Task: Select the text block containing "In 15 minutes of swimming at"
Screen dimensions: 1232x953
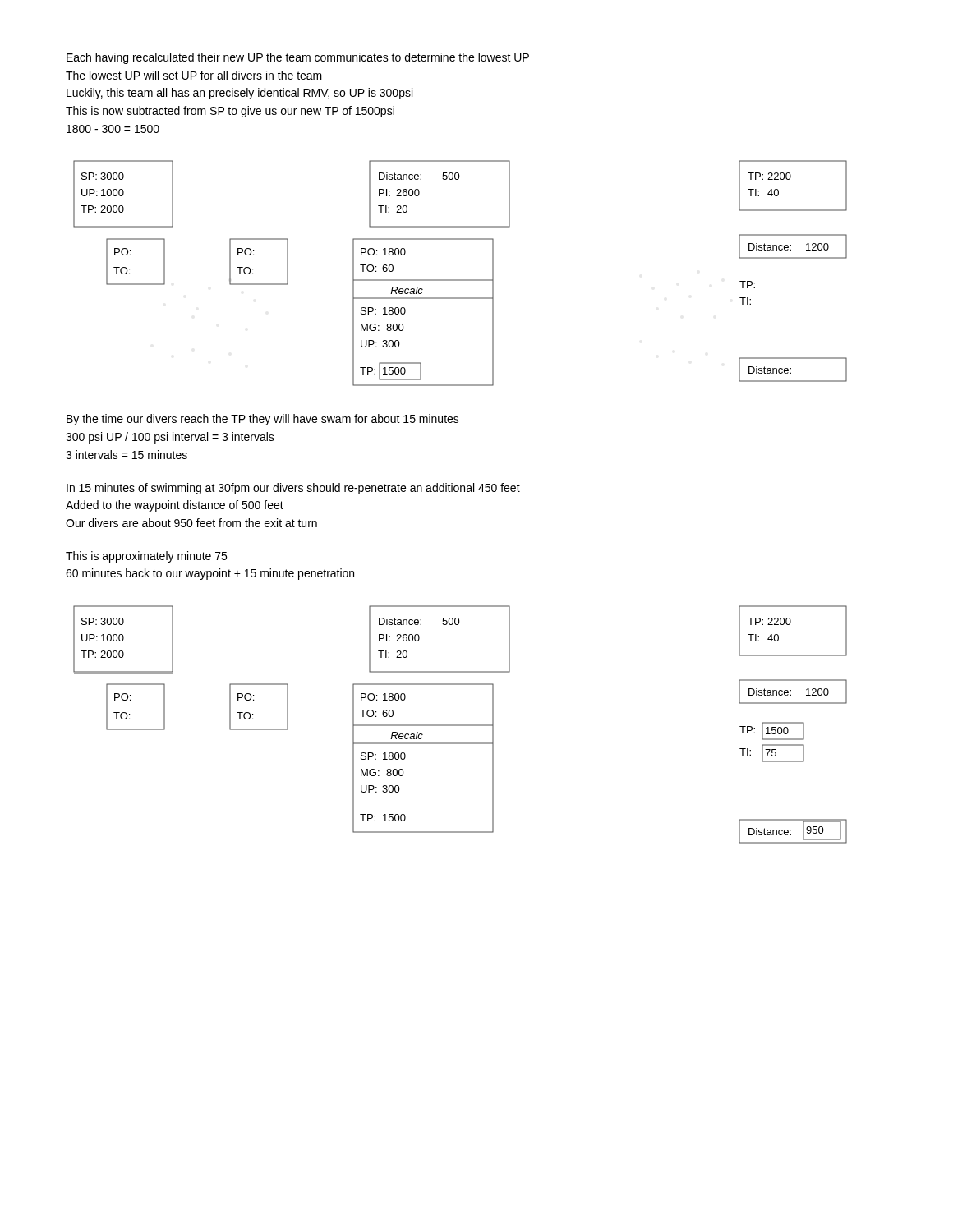Action: click(x=293, y=505)
